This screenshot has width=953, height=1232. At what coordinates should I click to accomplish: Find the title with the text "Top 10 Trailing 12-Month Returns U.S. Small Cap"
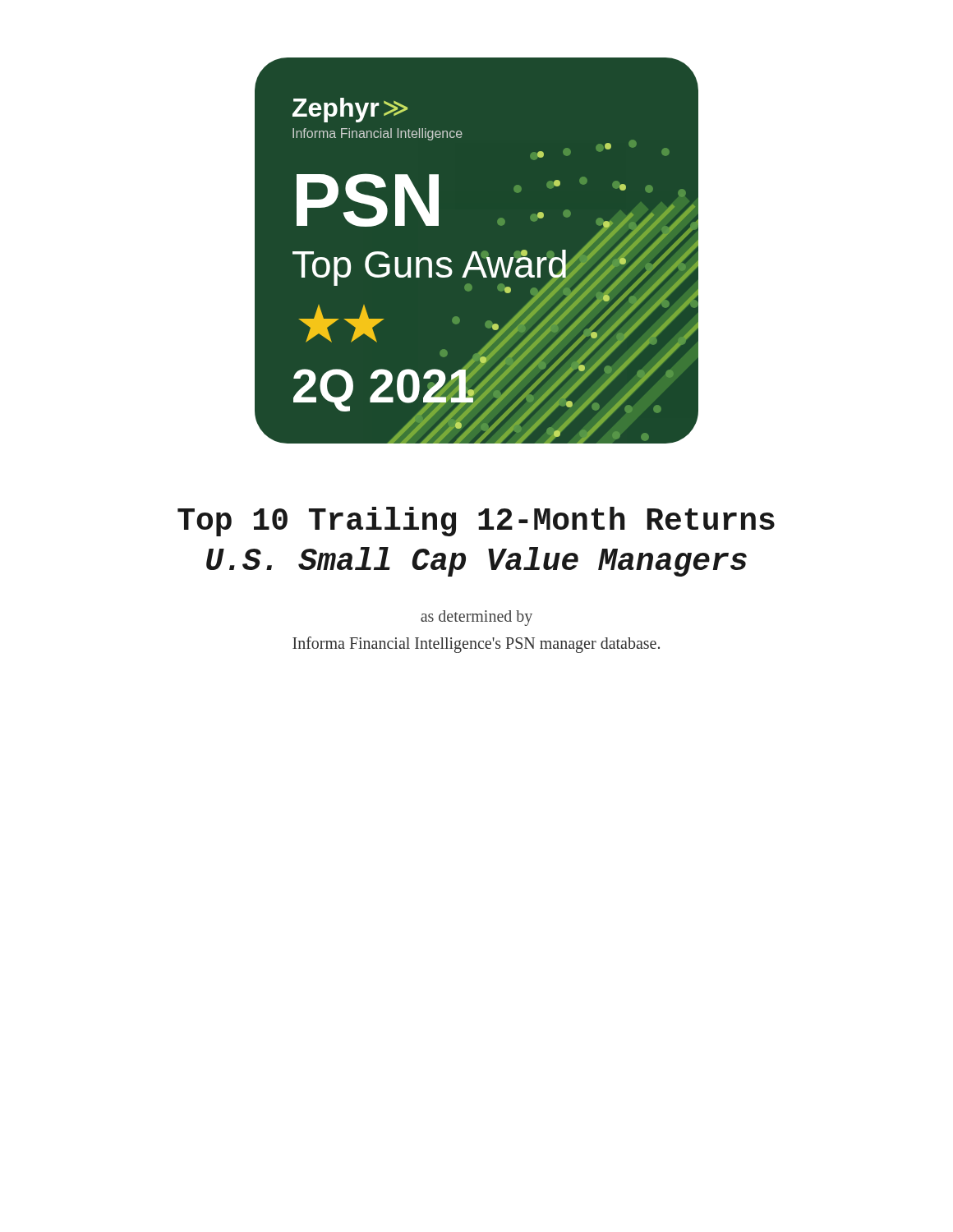click(476, 542)
